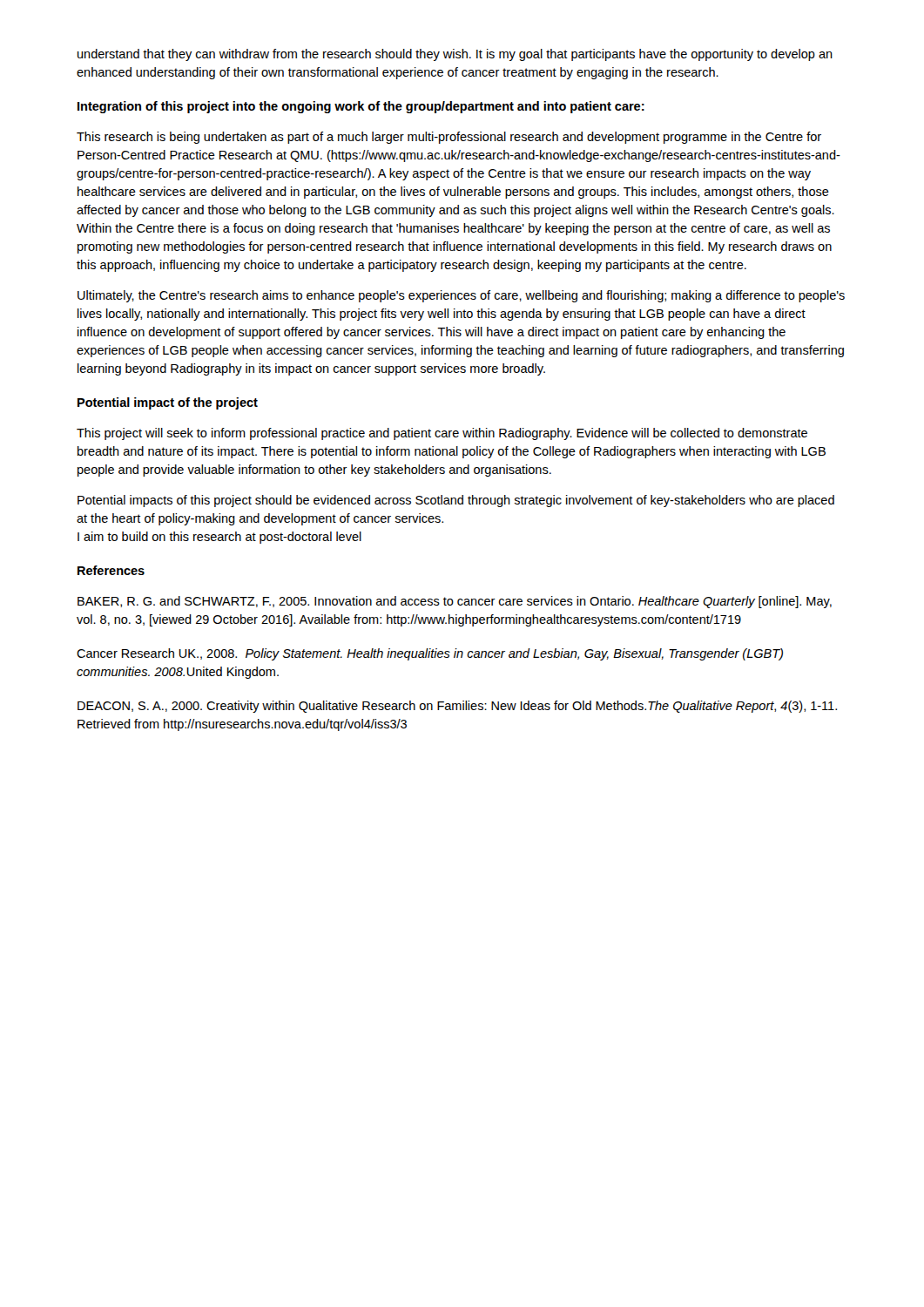Point to the region starting "Cancer Research UK., 2008. Policy Statement. Health inequalities"
Image resolution: width=924 pixels, height=1307 pixels.
pyautogui.click(x=462, y=663)
